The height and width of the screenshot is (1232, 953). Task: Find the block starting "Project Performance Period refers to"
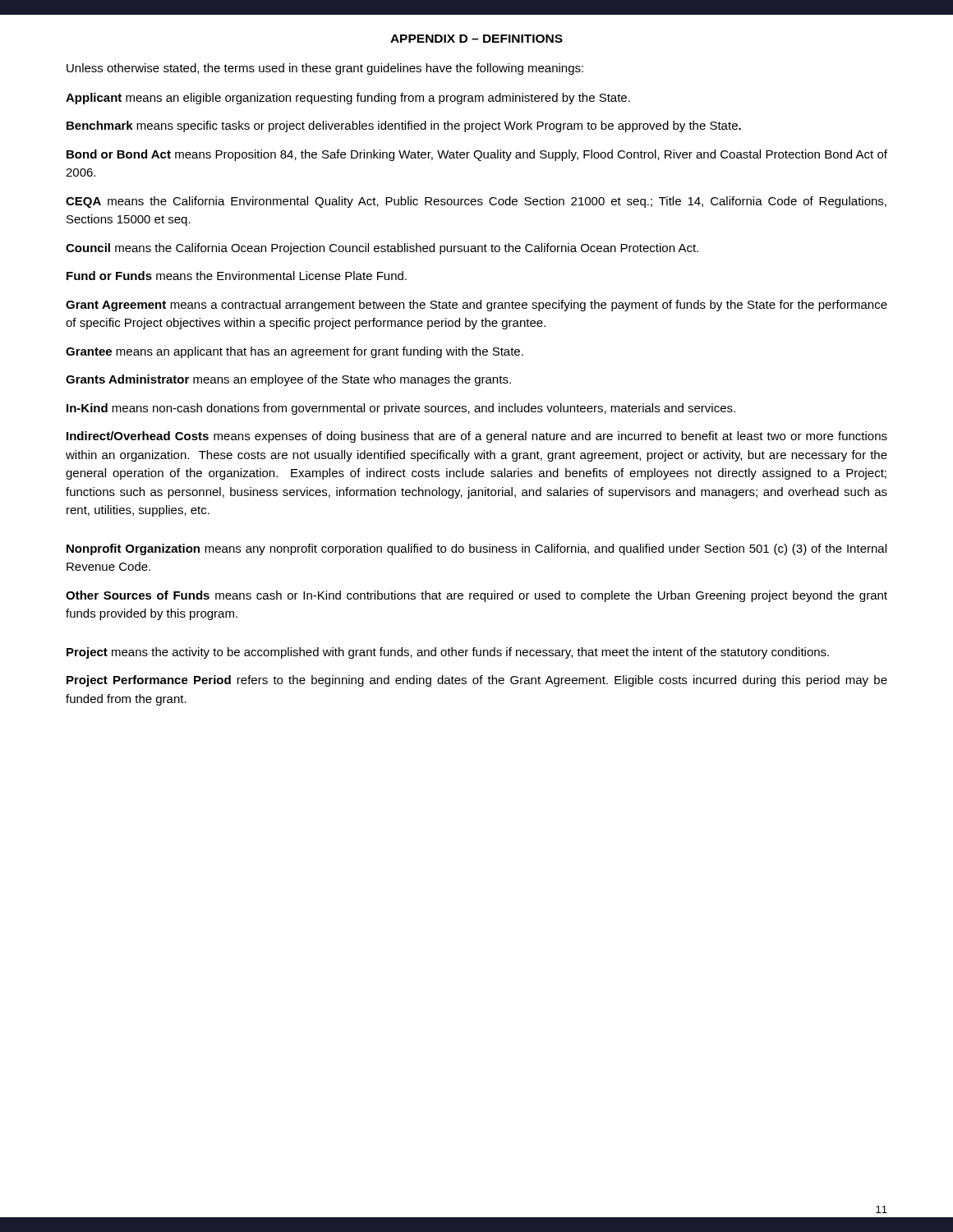(x=476, y=689)
